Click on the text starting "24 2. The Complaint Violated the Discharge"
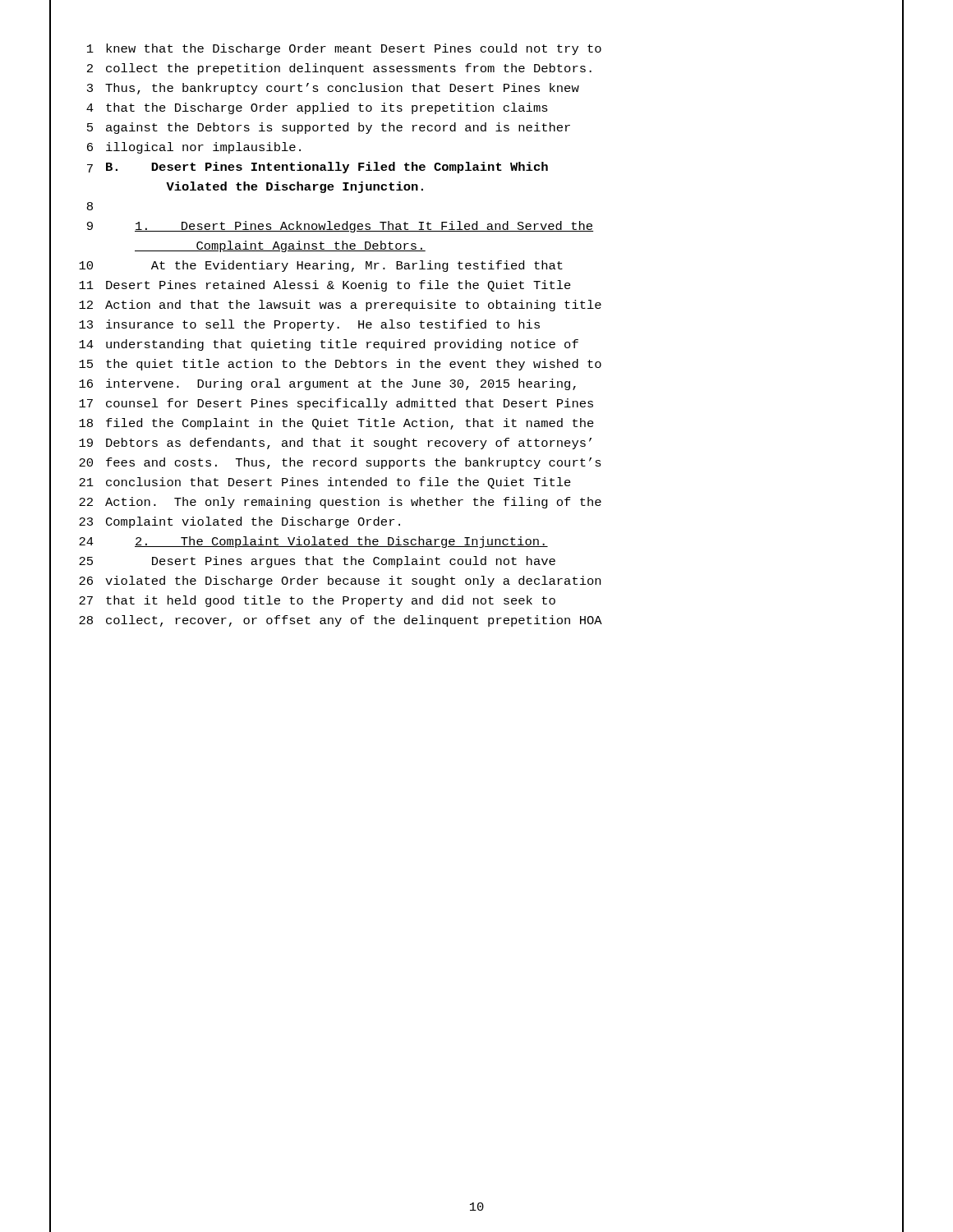Image resolution: width=953 pixels, height=1232 pixels. (476, 542)
